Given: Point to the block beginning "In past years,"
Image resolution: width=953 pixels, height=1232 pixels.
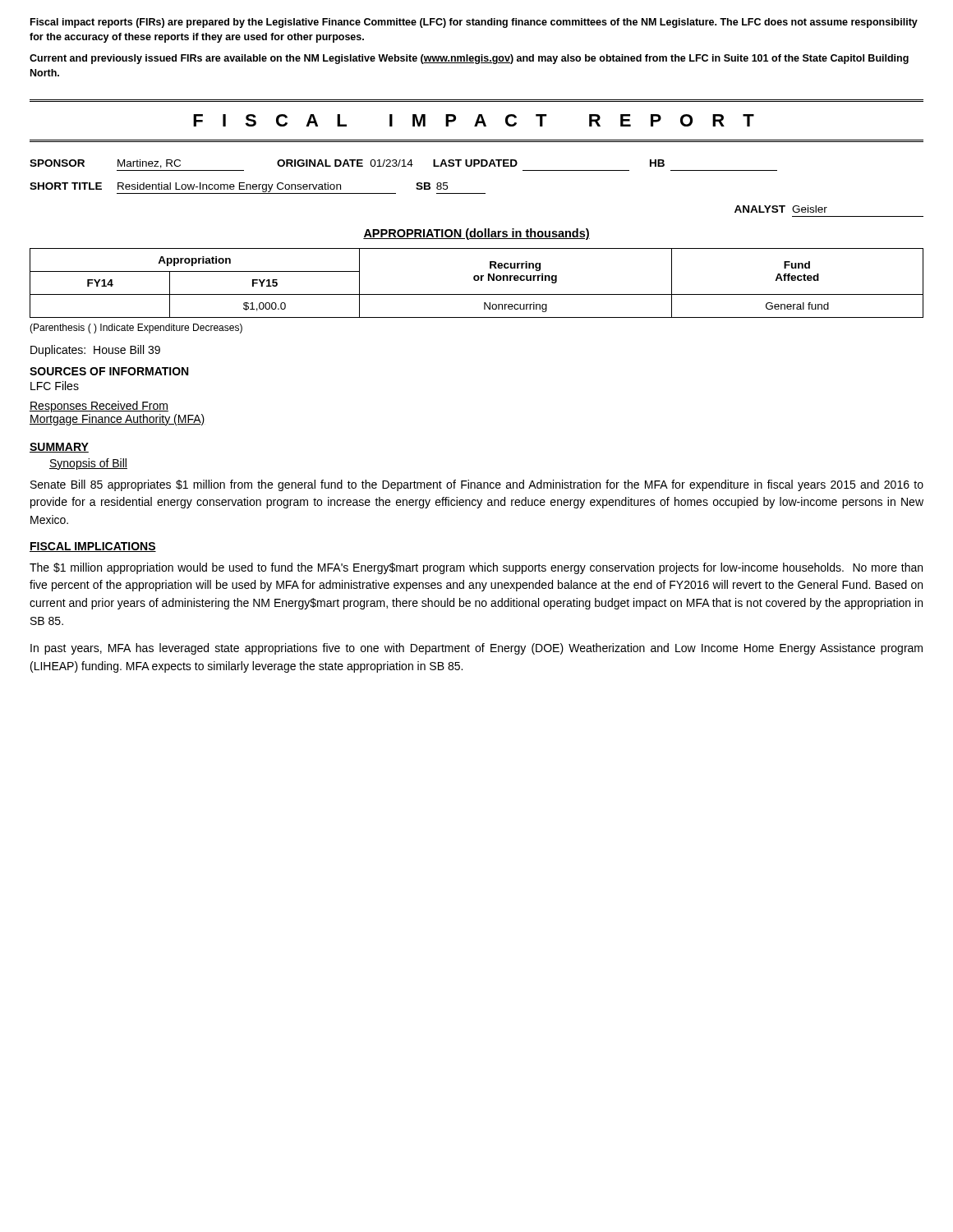Looking at the screenshot, I should click(x=476, y=657).
